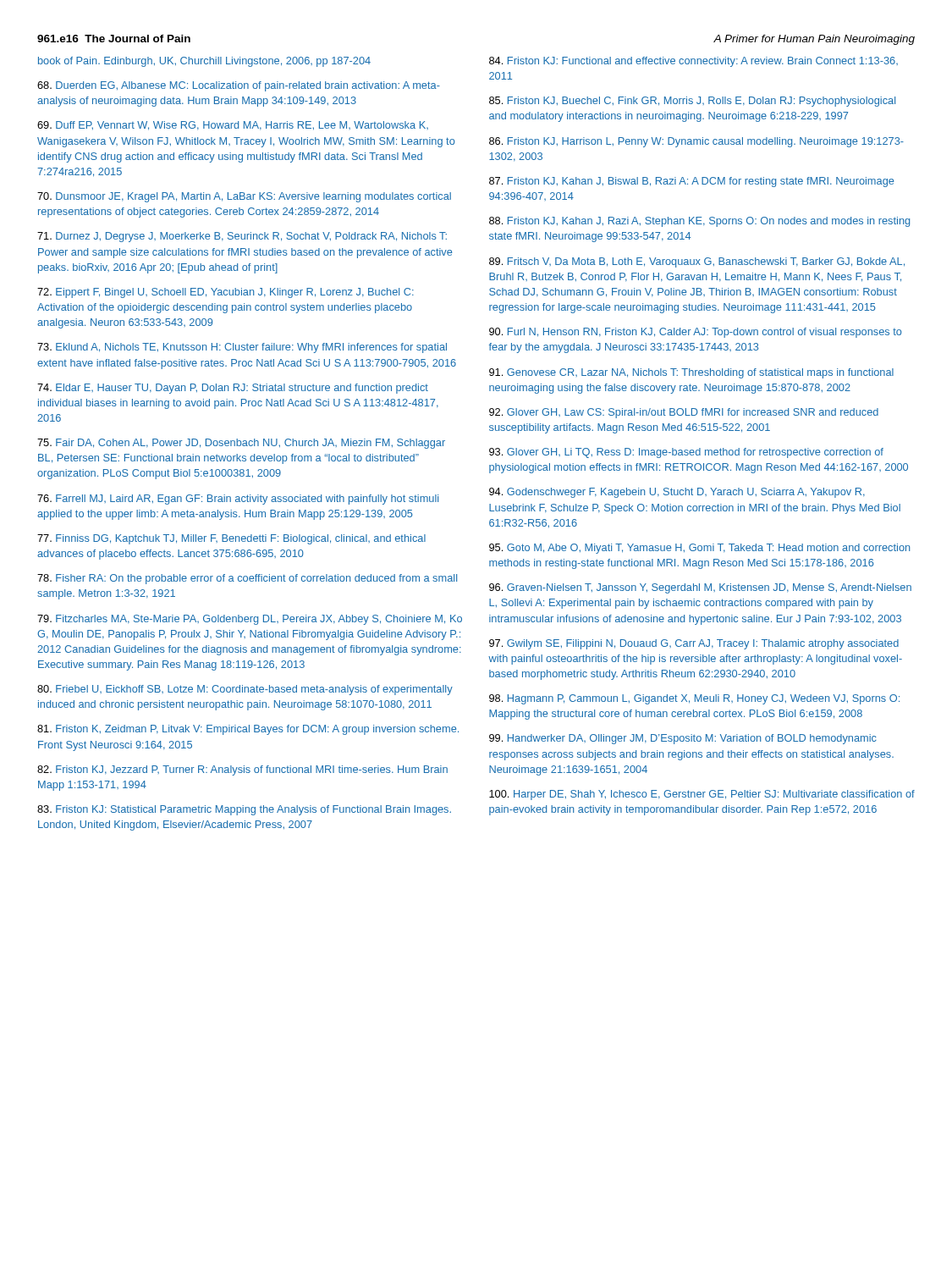The height and width of the screenshot is (1270, 952).
Task: Locate the block of text that opens with "90. Furl N, Henson RN, Friston KJ,"
Action: 695,339
